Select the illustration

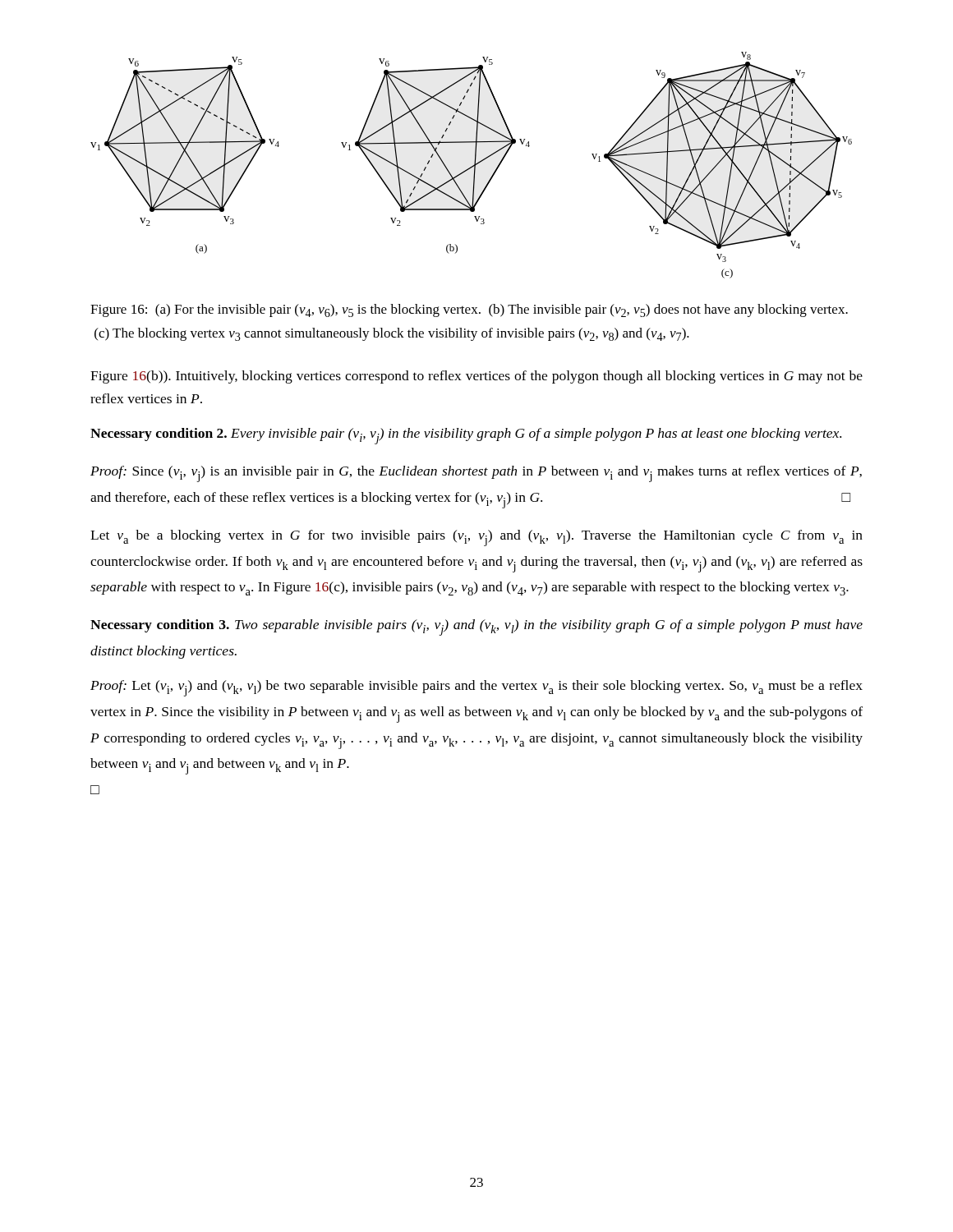pyautogui.click(x=476, y=164)
